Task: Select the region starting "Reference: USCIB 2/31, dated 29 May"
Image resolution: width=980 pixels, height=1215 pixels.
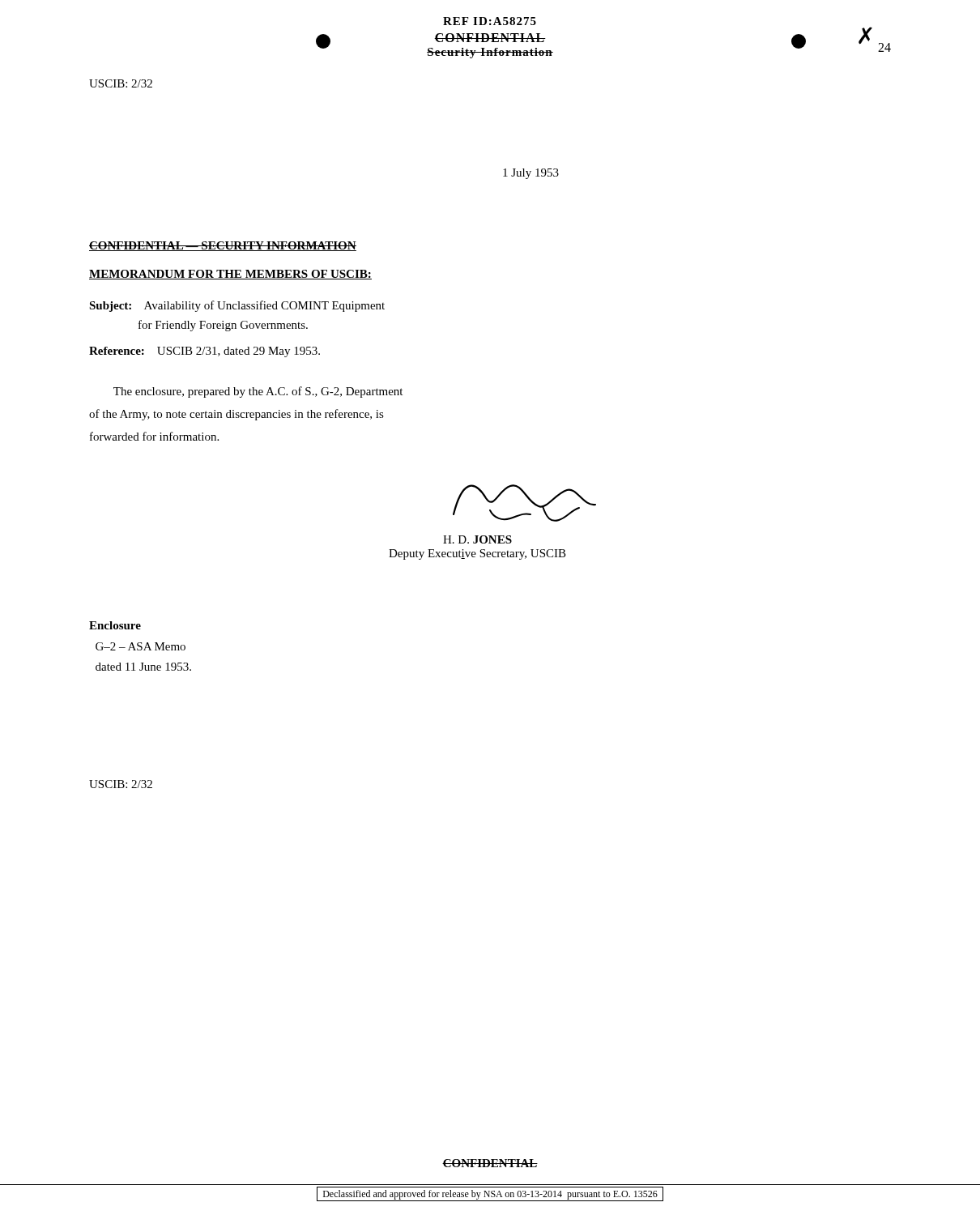Action: pyautogui.click(x=205, y=351)
